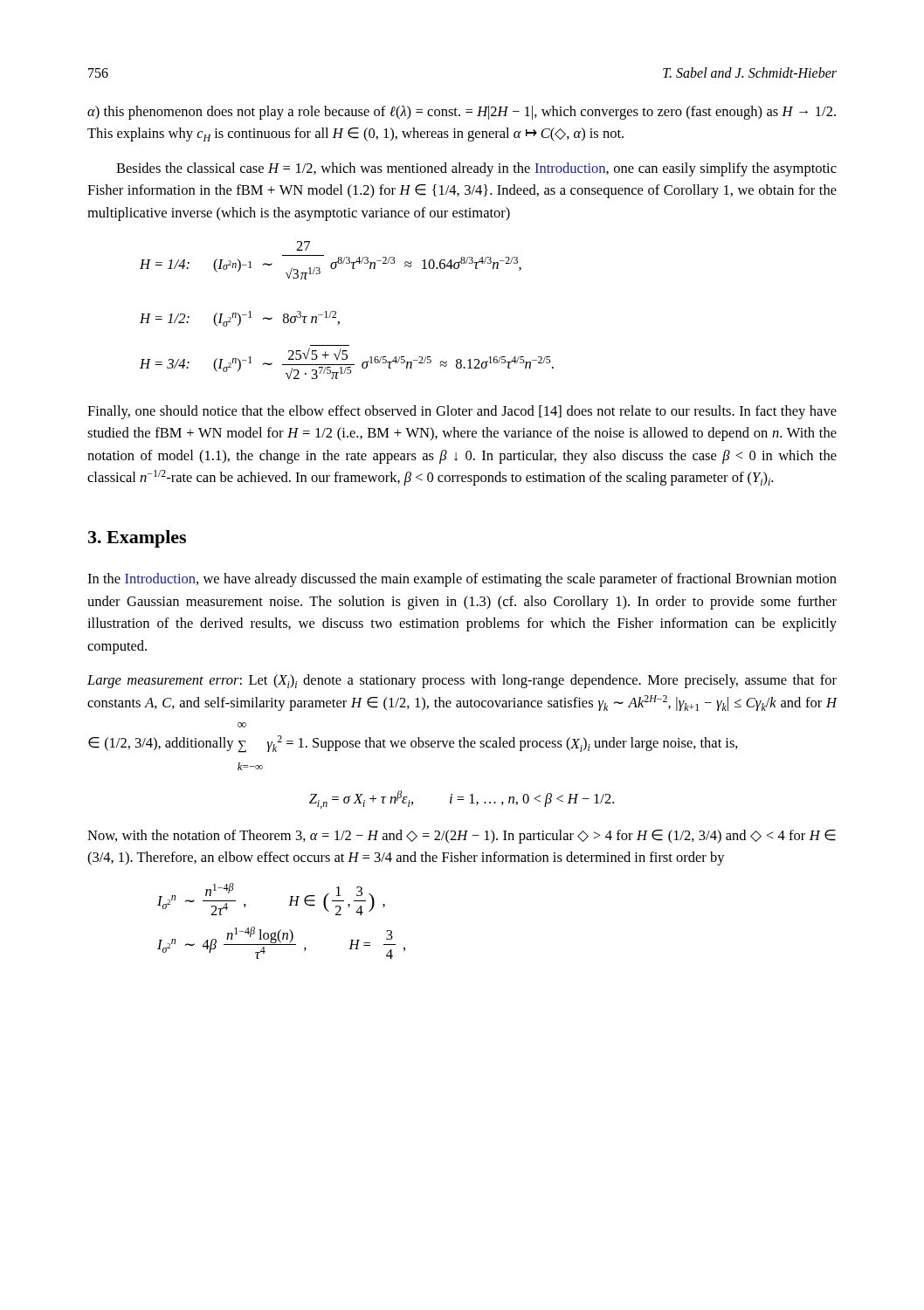This screenshot has height=1310, width=924.
Task: Select the element starting "Finally, one should notice that the"
Action: (462, 444)
